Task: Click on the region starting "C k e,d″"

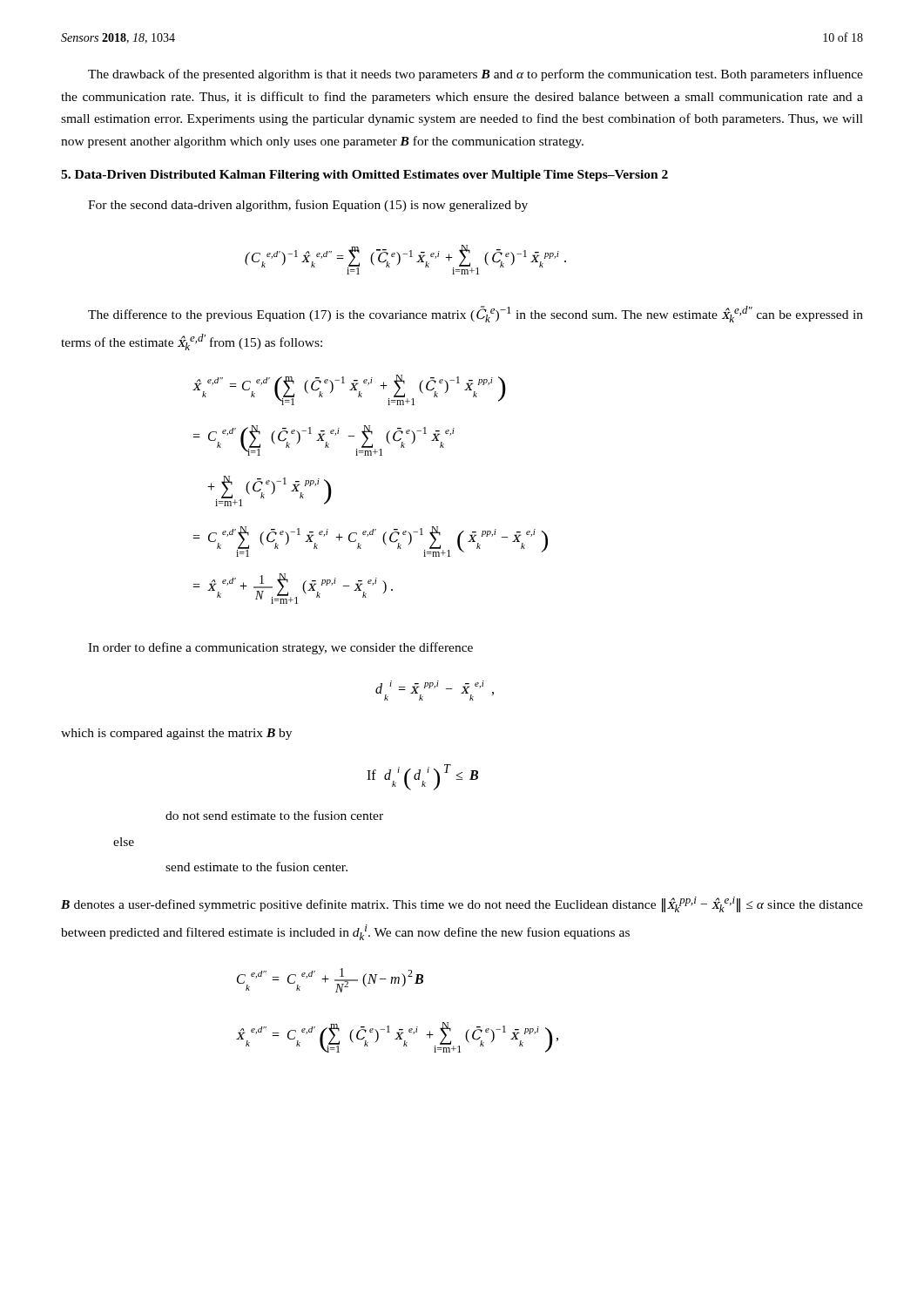Action: tap(330, 980)
